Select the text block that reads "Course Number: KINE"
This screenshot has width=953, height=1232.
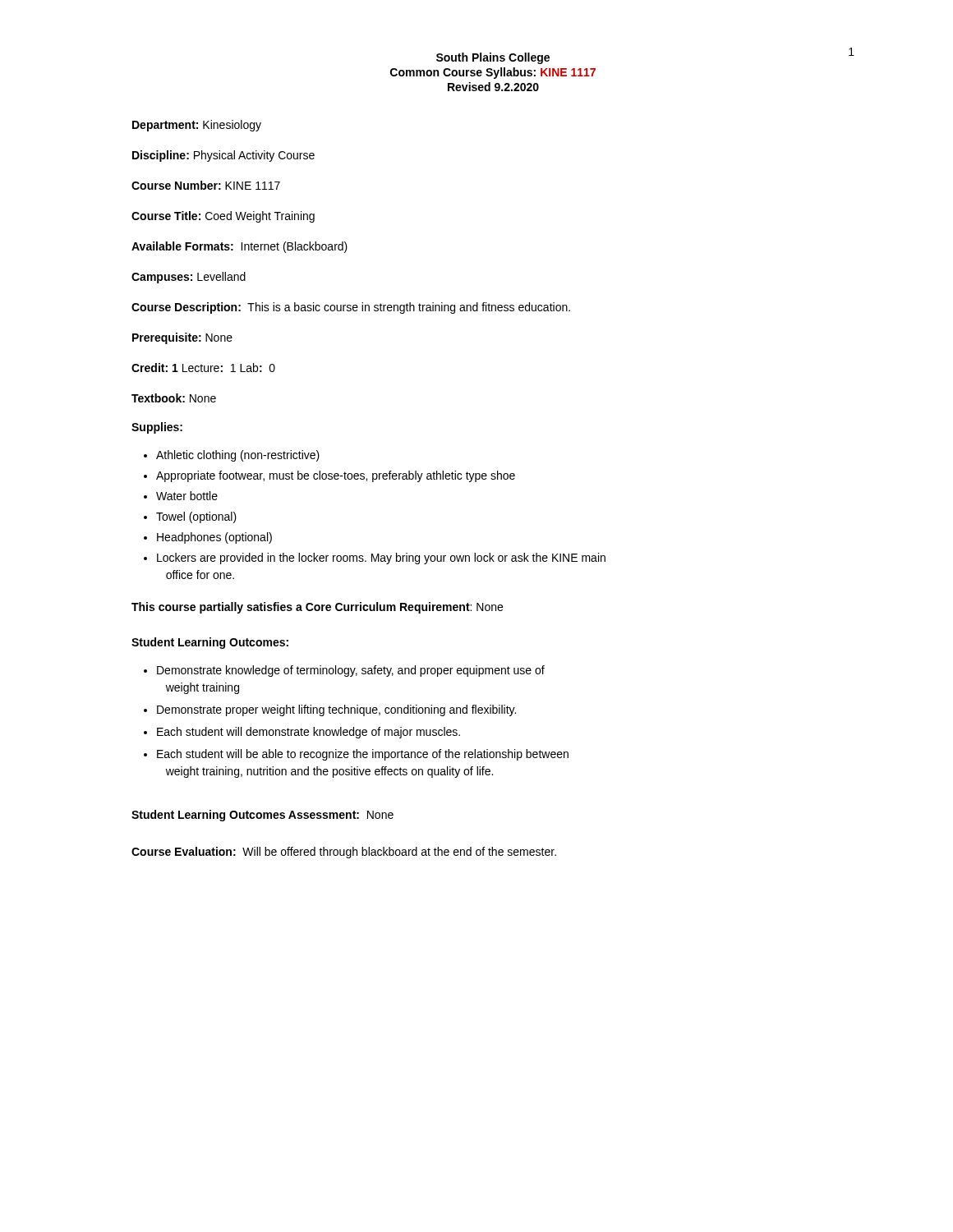tap(206, 186)
